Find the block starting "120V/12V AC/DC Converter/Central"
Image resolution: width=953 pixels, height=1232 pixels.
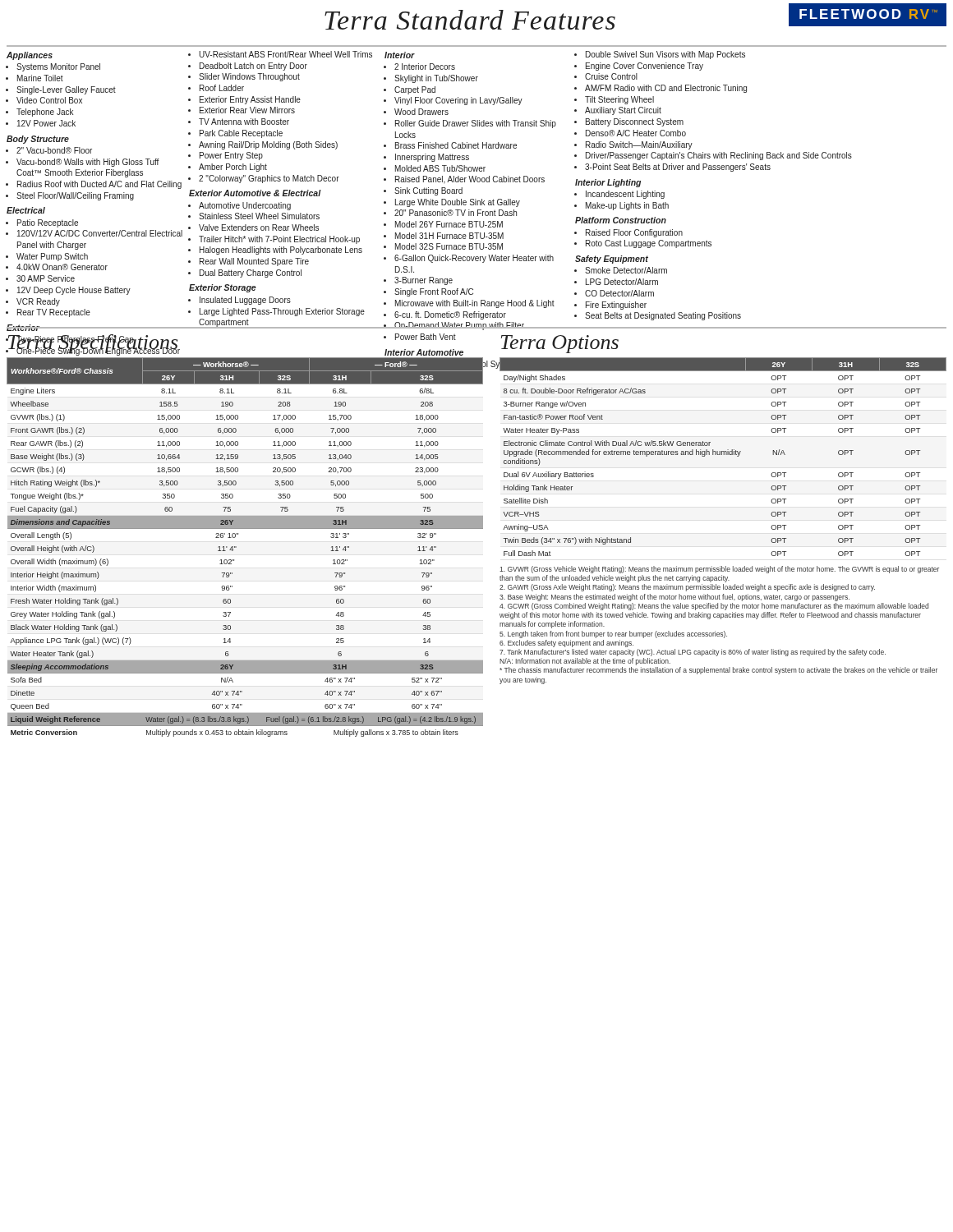[99, 240]
